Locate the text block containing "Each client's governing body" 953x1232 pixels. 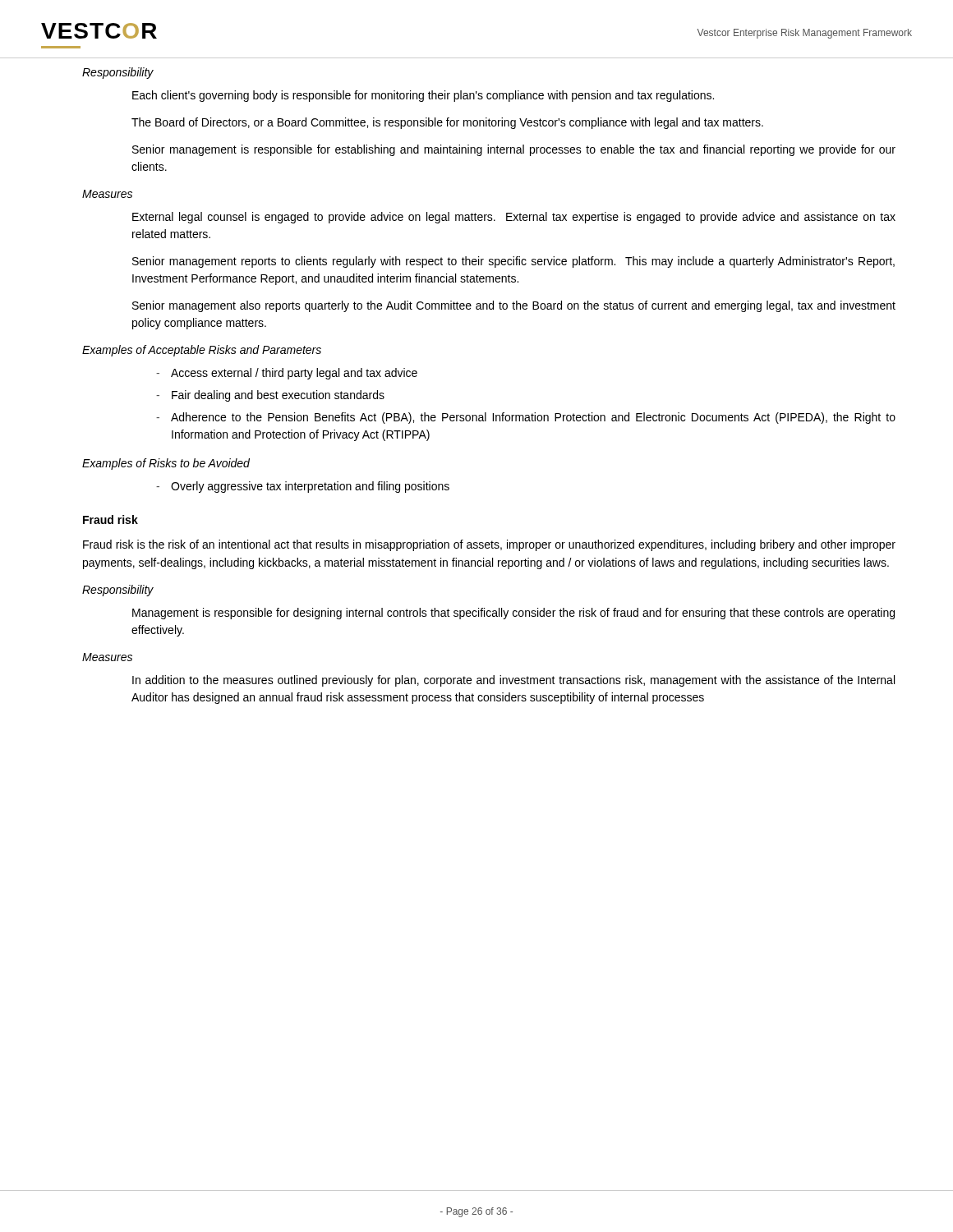[423, 95]
